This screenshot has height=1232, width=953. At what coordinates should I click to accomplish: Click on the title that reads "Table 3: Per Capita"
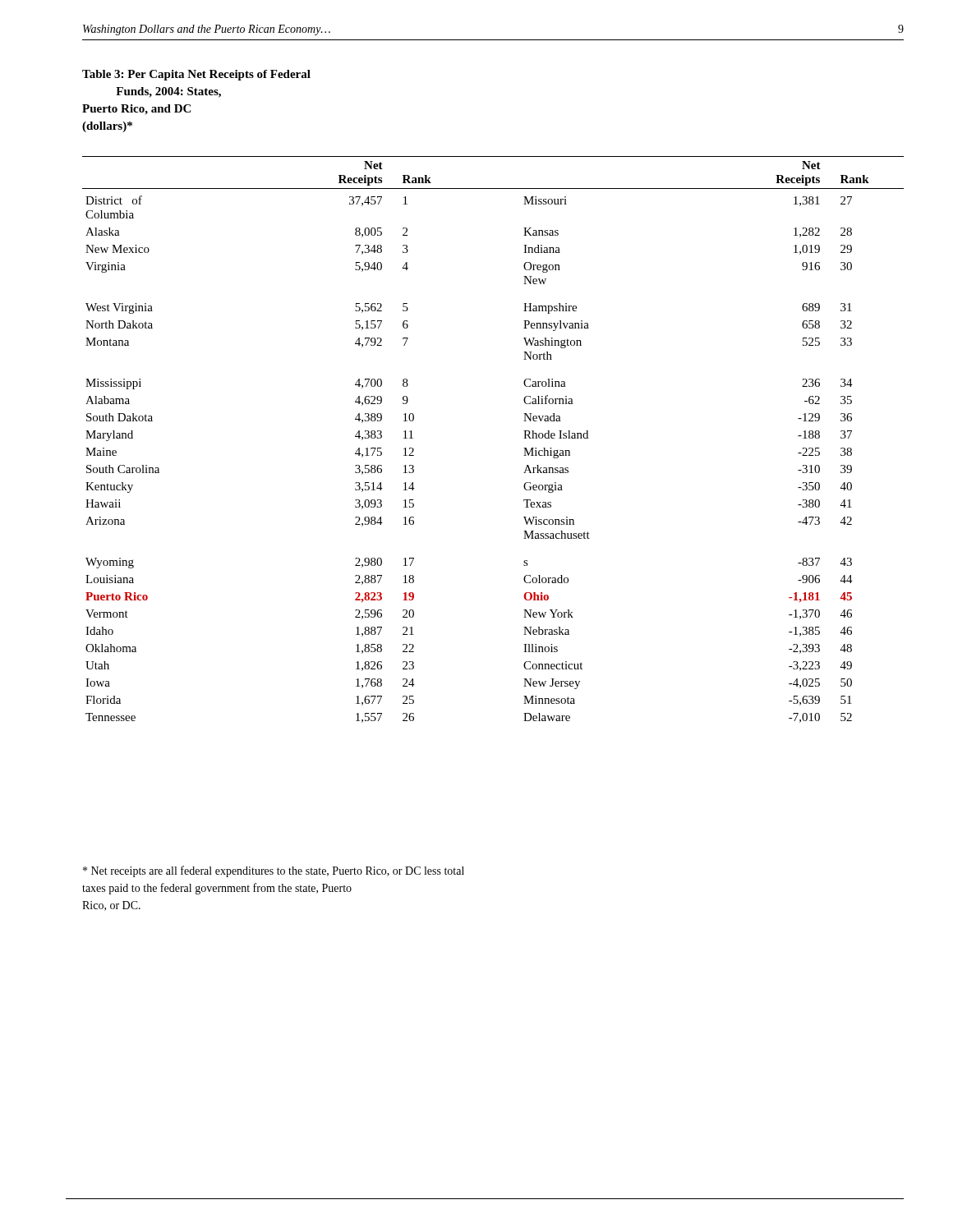196,100
